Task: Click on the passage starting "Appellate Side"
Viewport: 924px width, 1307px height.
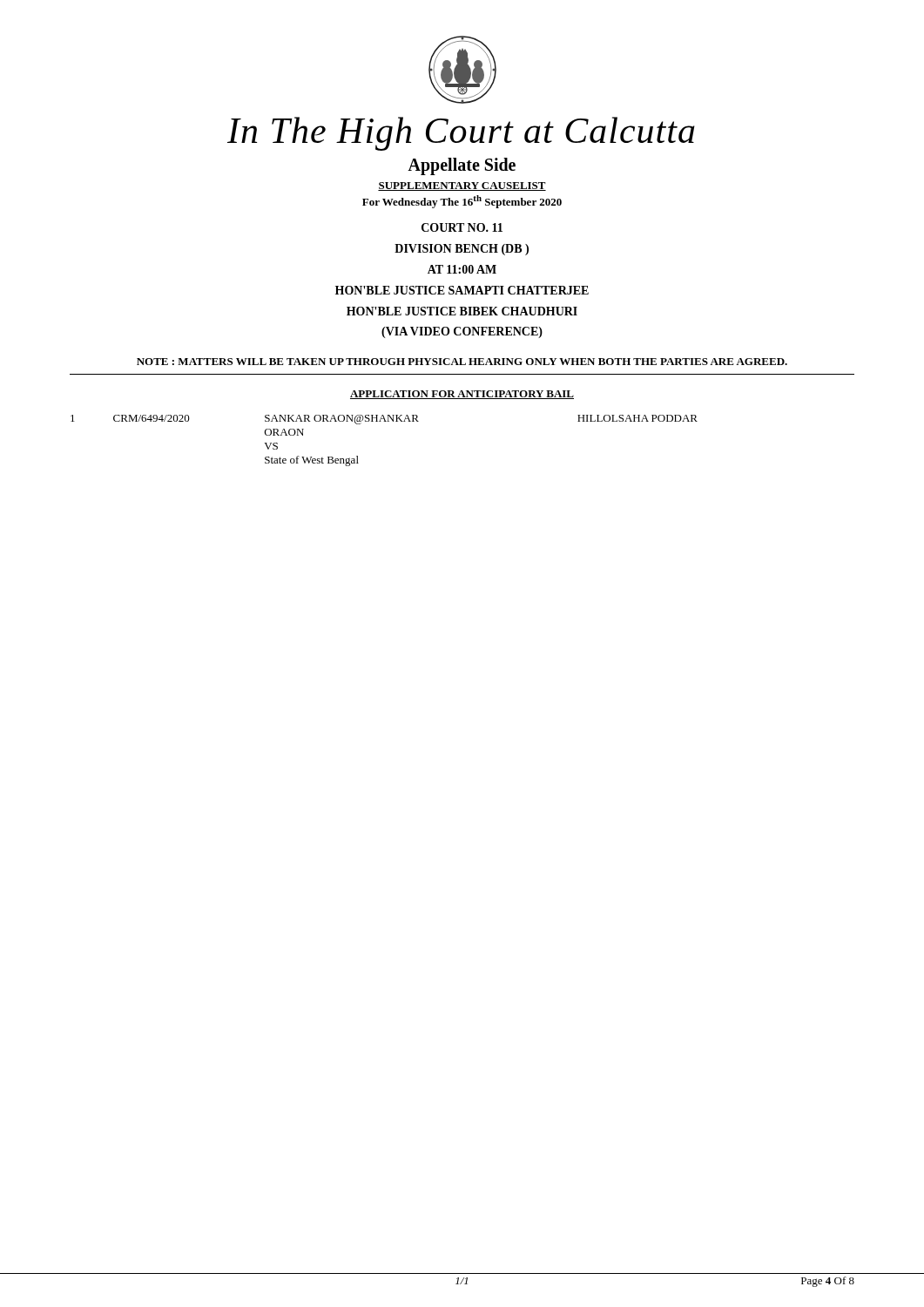Action: pos(462,165)
